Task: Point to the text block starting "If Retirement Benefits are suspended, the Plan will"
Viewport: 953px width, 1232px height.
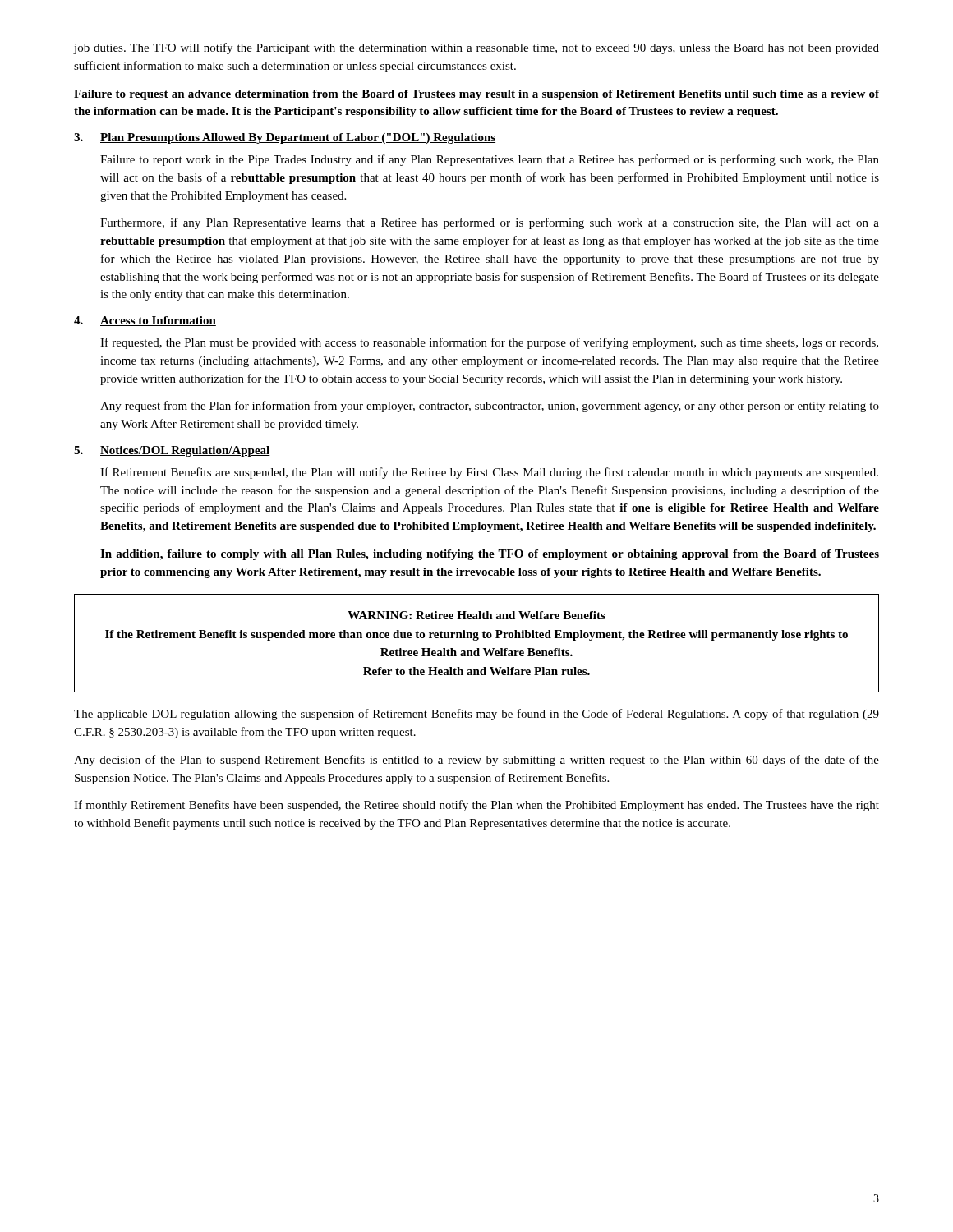Action: click(490, 499)
